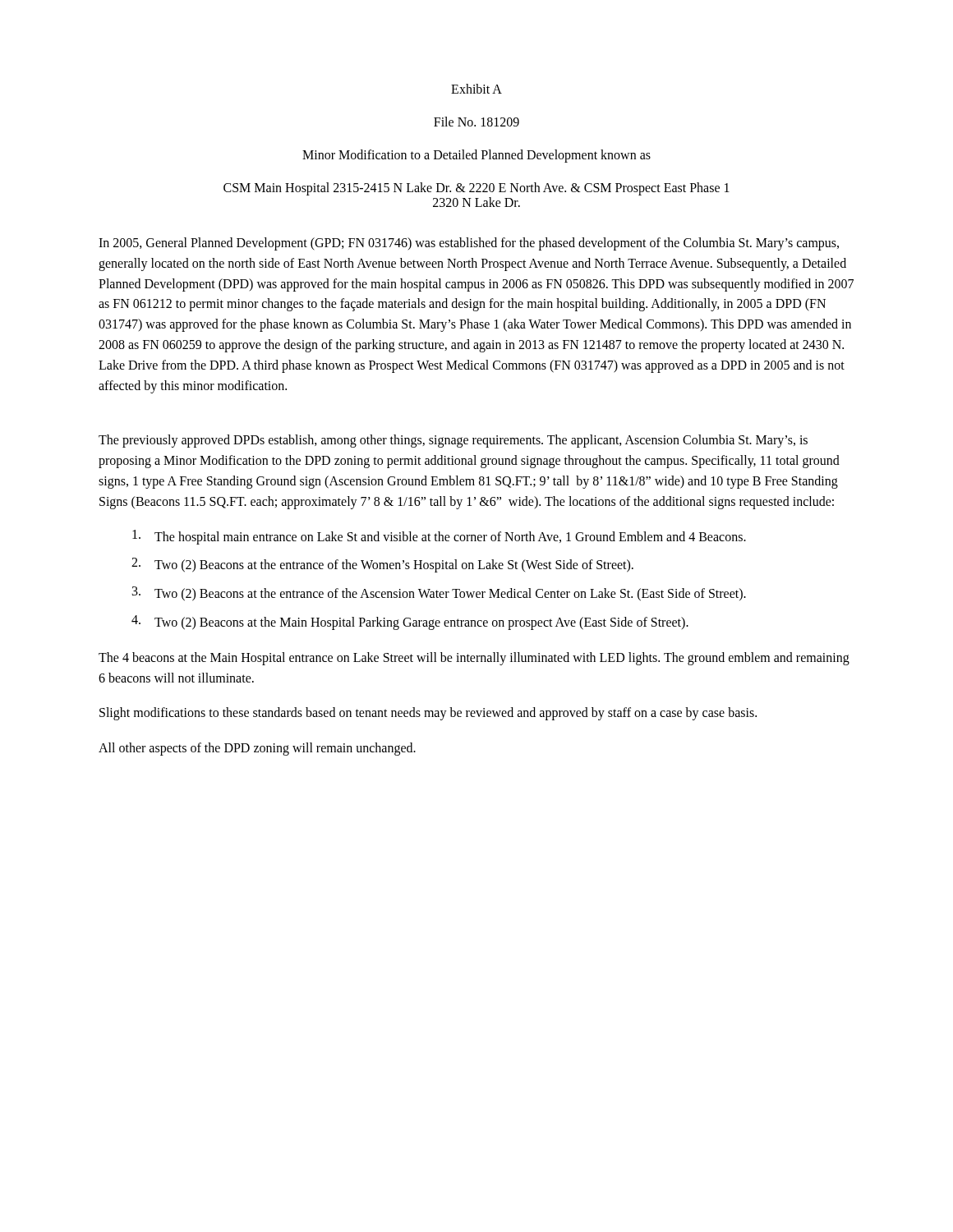Click the passage that begins "The previously approved DPDs establish, among other things,"

click(x=469, y=471)
